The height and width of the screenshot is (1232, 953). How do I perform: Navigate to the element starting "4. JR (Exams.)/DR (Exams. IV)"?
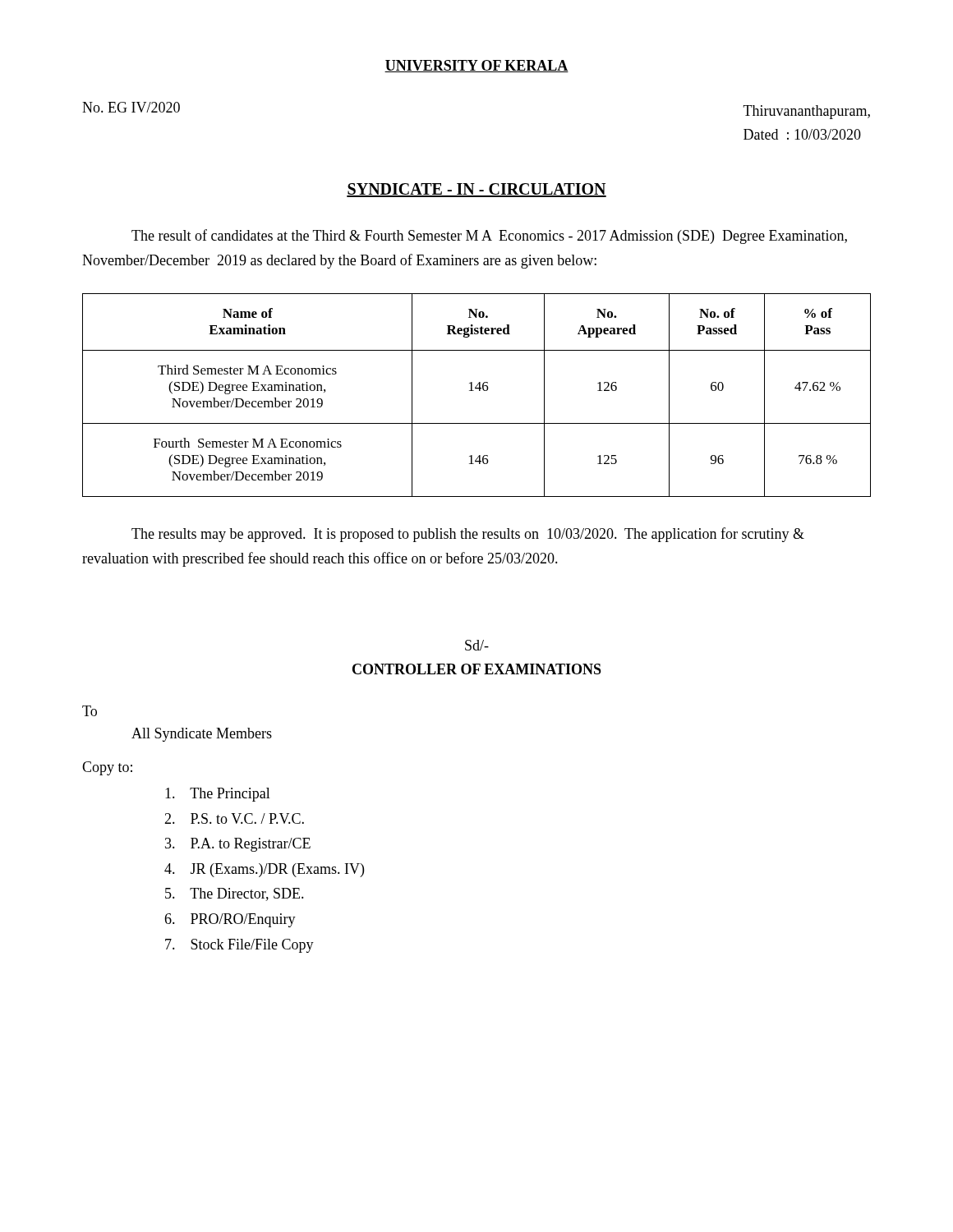tap(265, 869)
